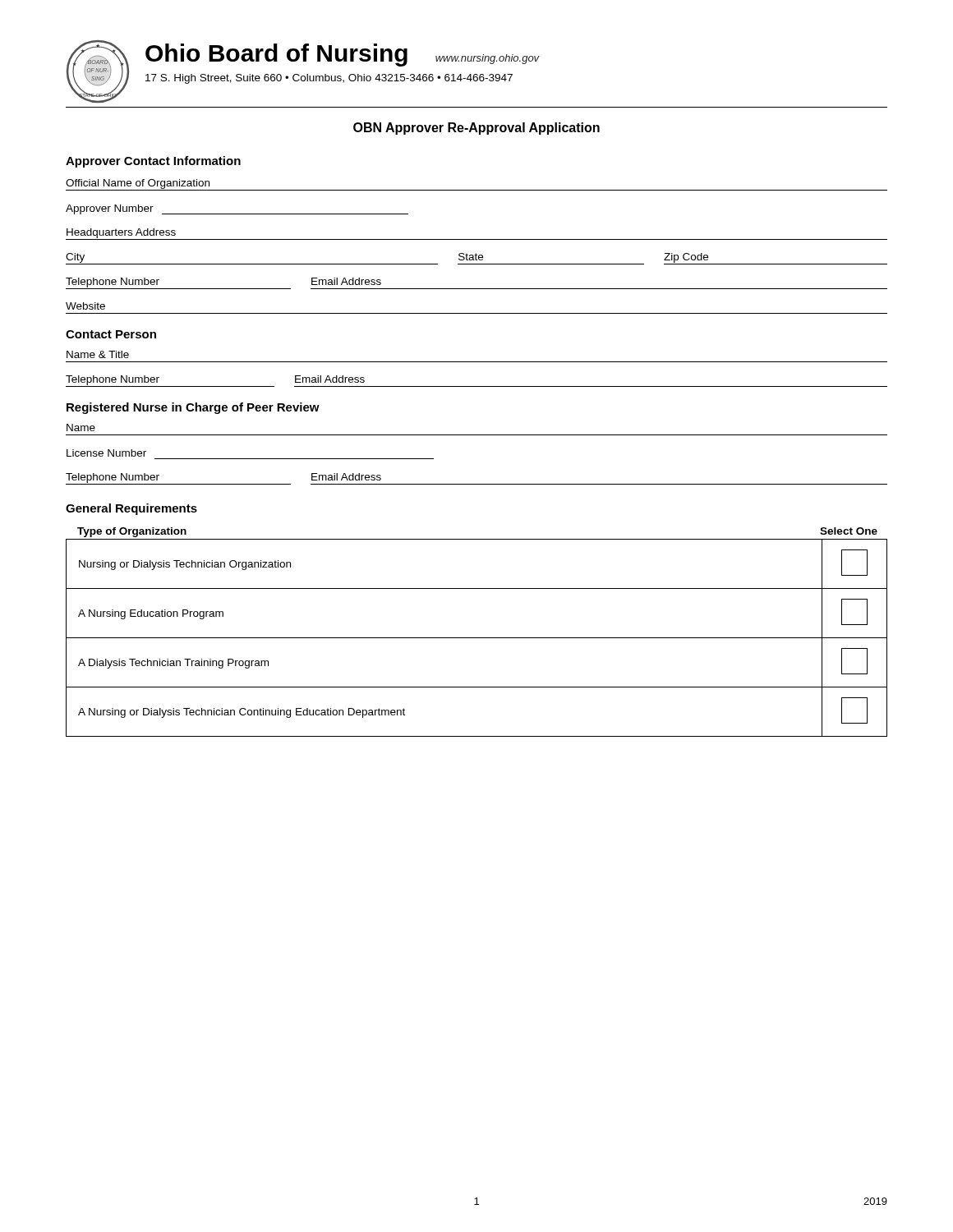Point to "General Requirements"
This screenshot has width=953, height=1232.
point(132,508)
